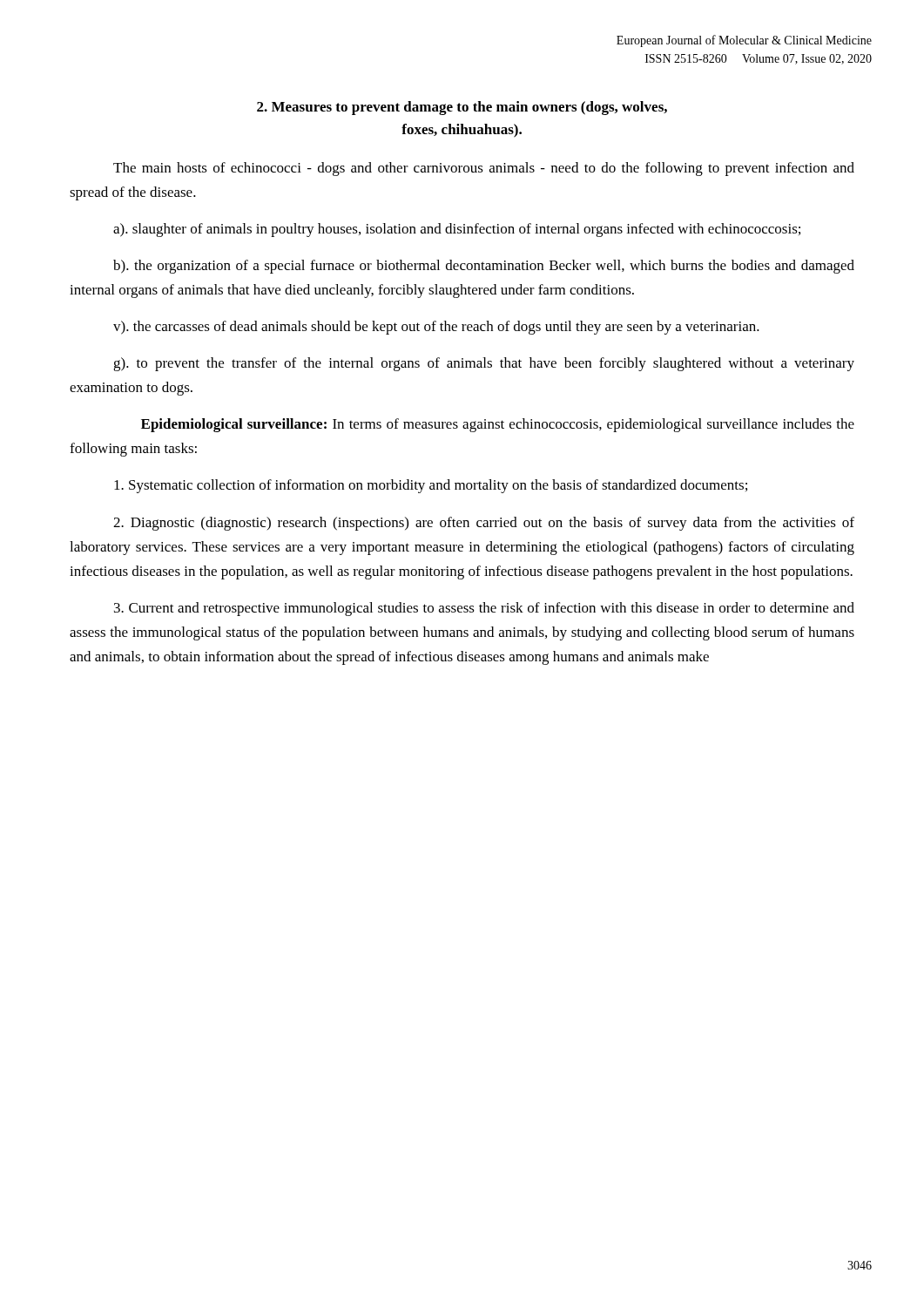Locate the region starting "g). to prevent the transfer of the"
This screenshot has height=1307, width=924.
click(462, 375)
